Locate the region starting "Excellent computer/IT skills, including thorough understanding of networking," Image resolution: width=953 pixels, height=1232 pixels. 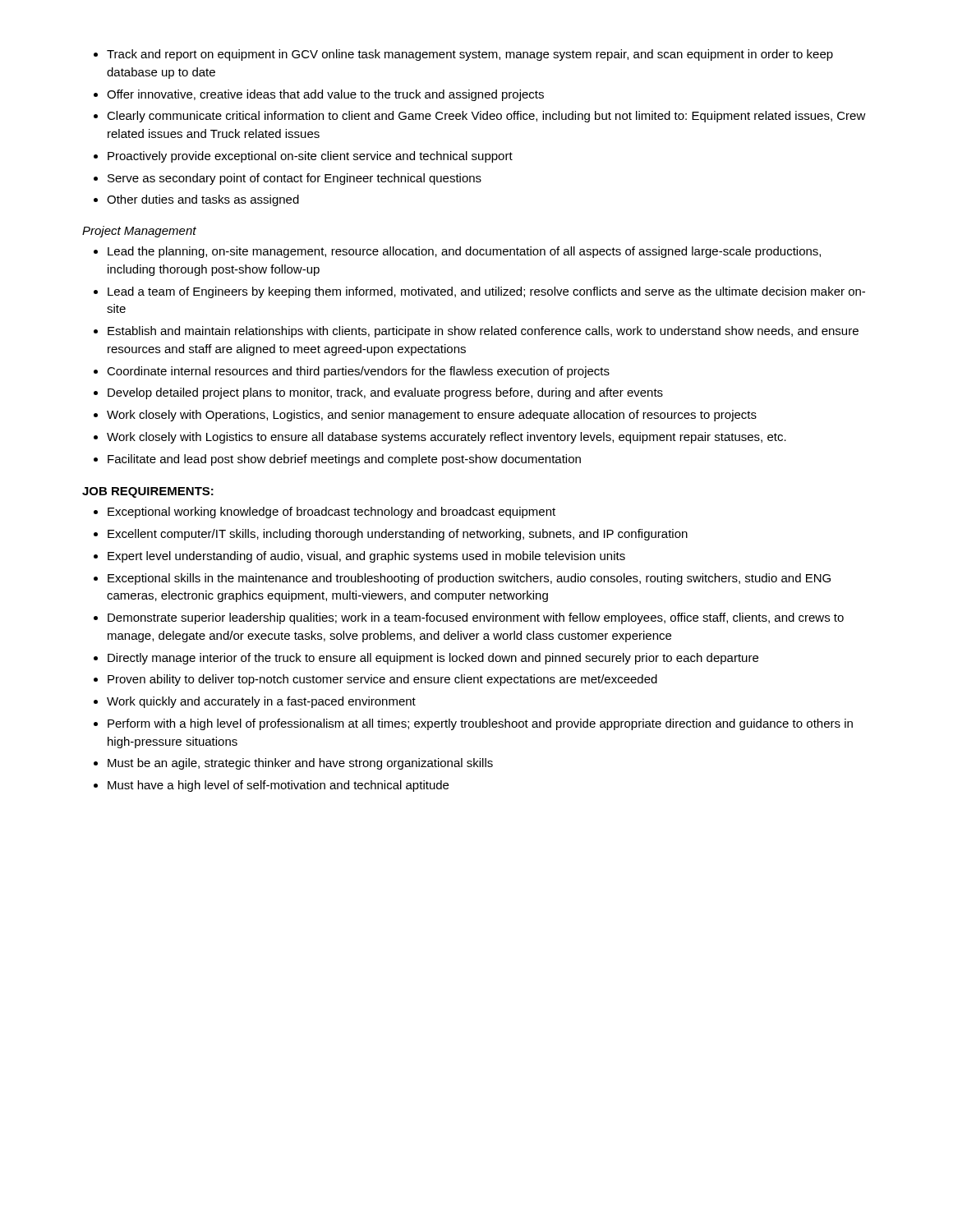pyautogui.click(x=489, y=534)
